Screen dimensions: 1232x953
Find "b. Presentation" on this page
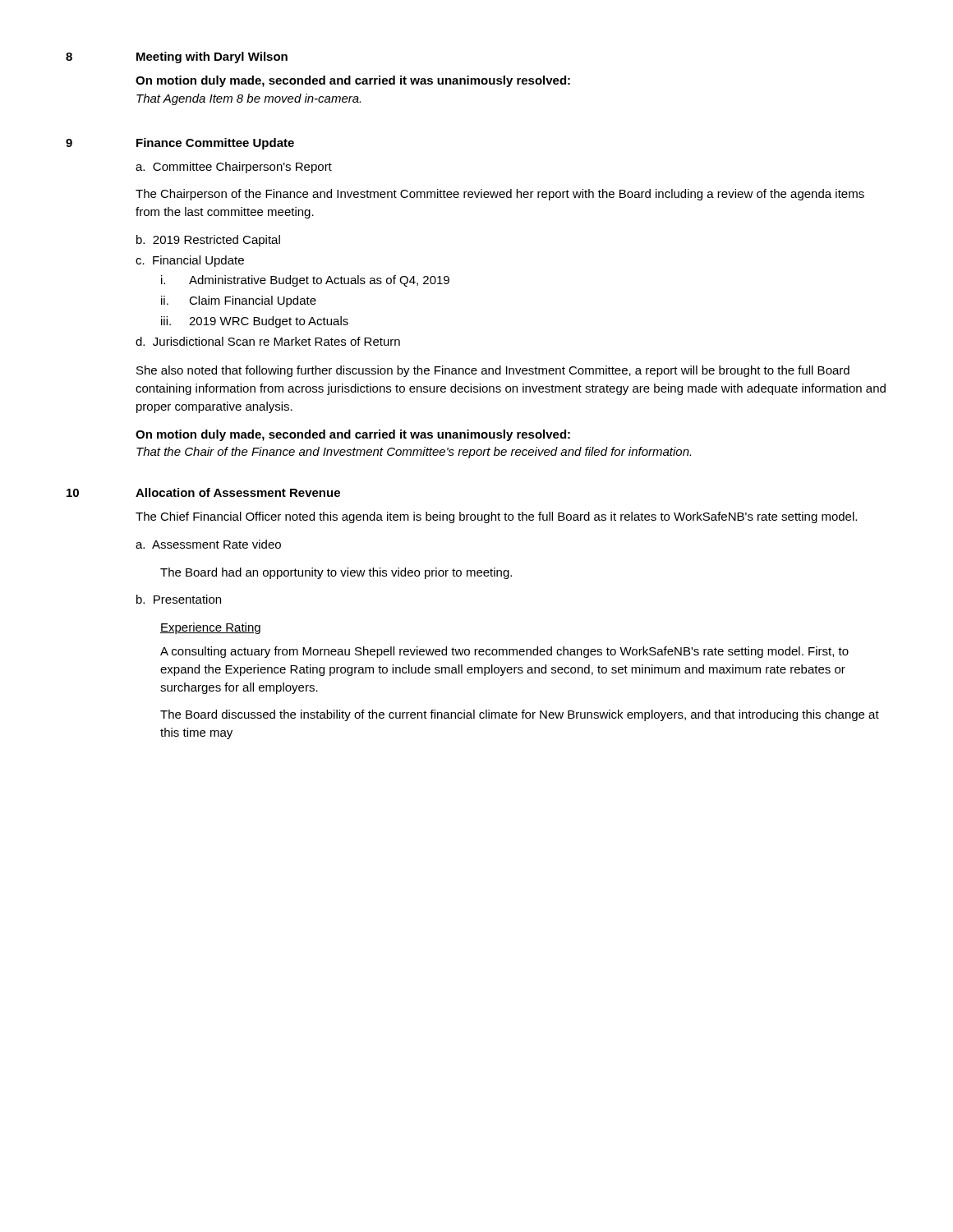click(x=179, y=599)
